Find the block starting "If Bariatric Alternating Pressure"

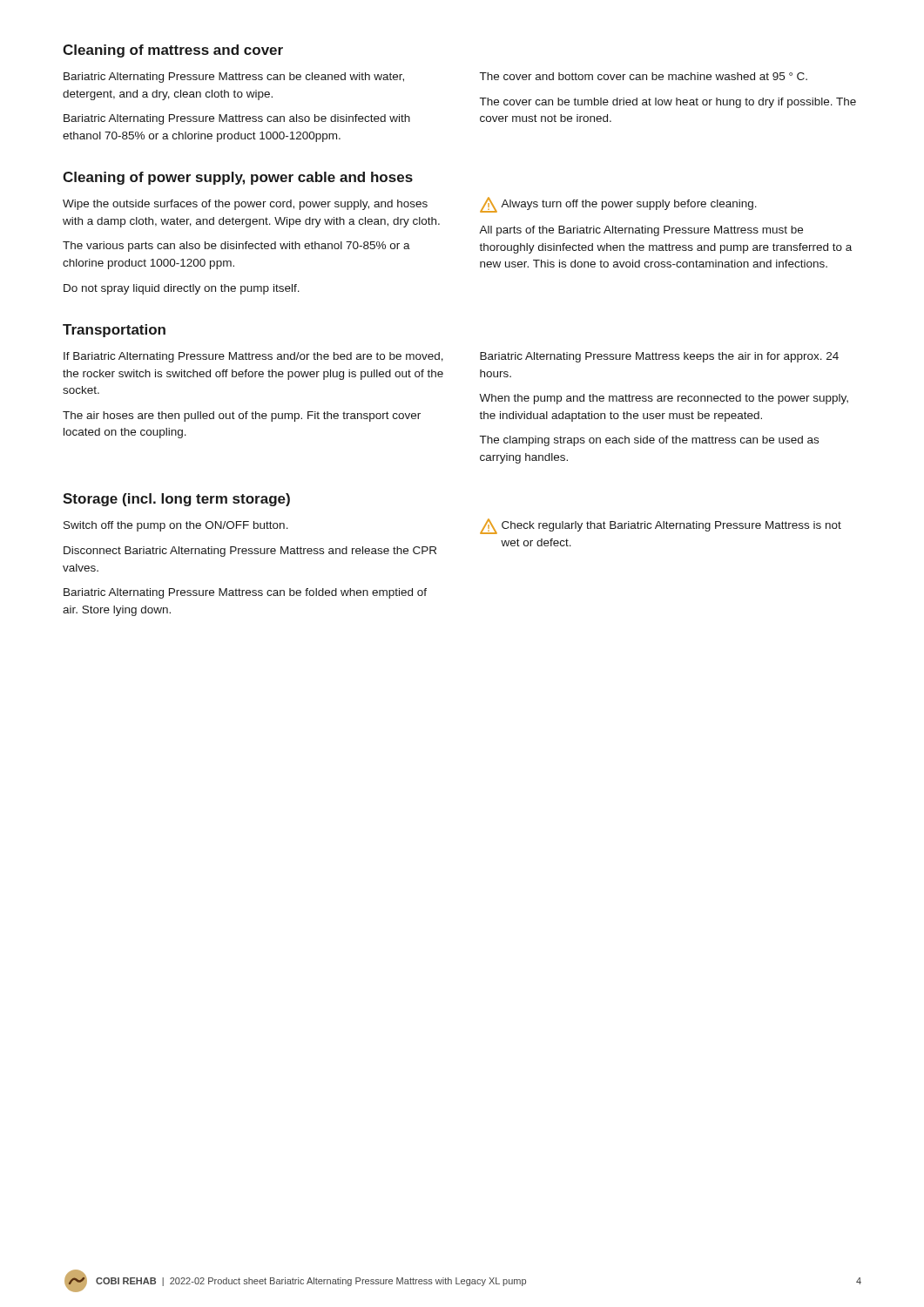coord(254,373)
